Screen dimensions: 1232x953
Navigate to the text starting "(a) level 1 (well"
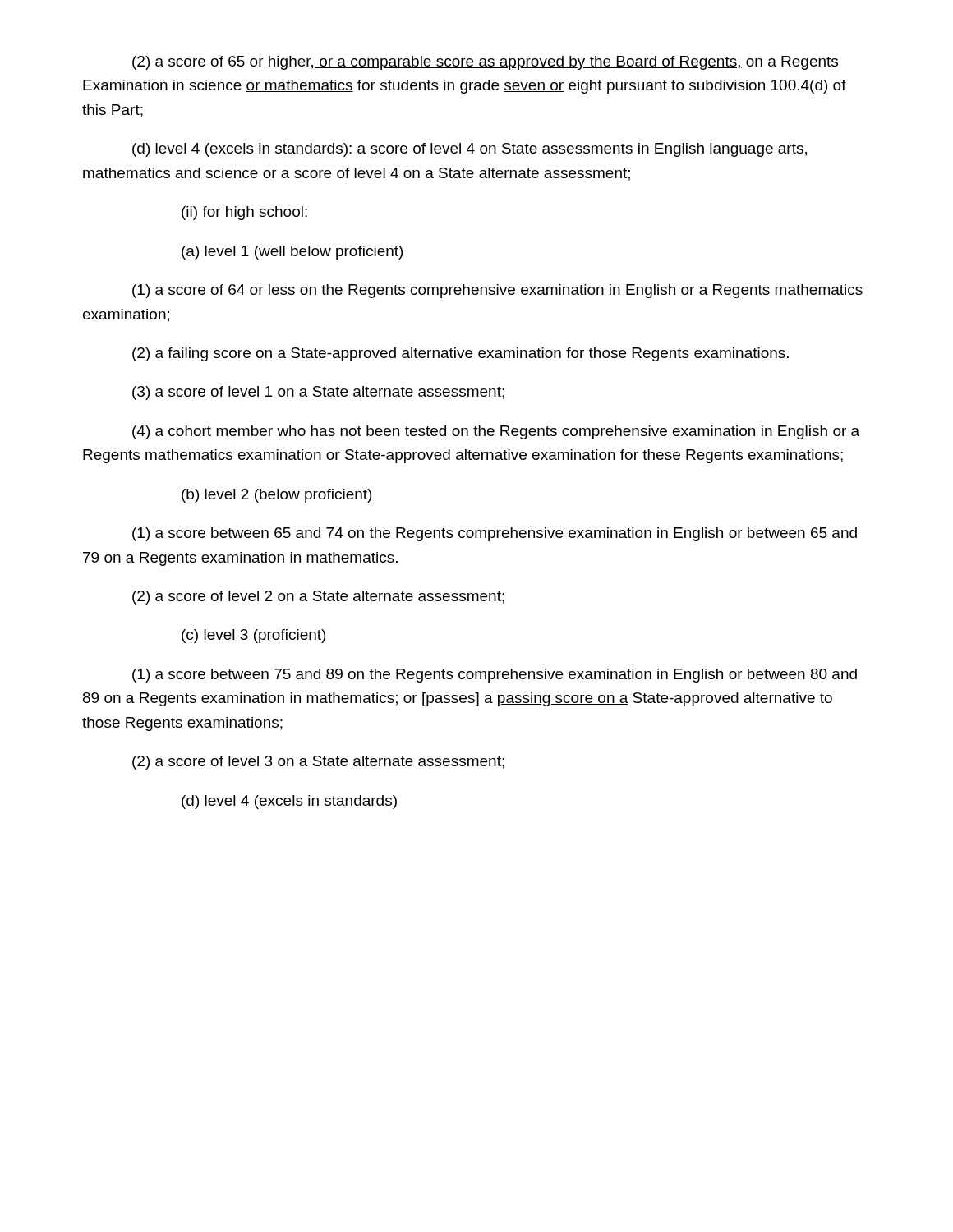[x=292, y=253]
